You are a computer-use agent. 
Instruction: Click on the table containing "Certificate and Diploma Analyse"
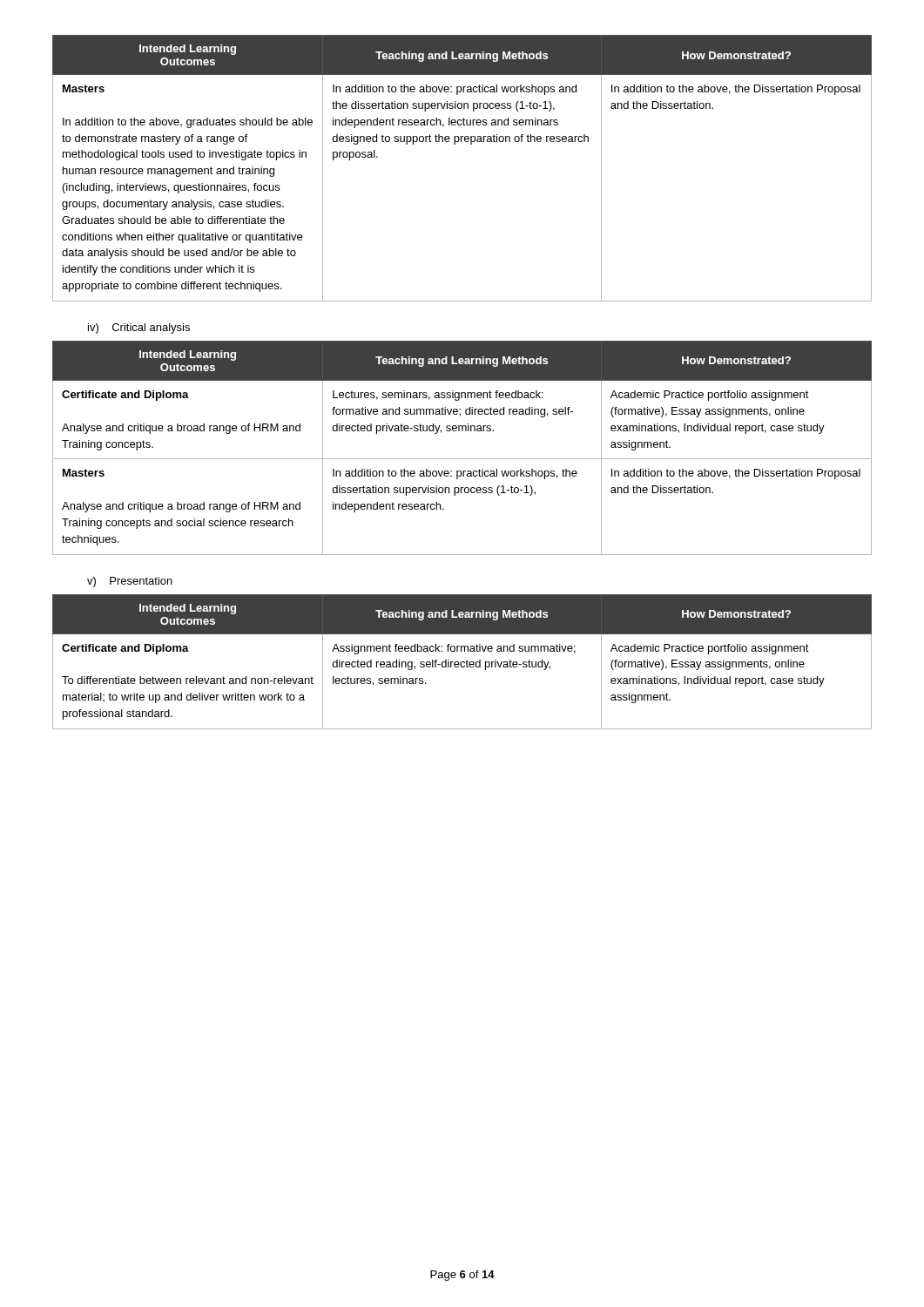pyautogui.click(x=462, y=448)
